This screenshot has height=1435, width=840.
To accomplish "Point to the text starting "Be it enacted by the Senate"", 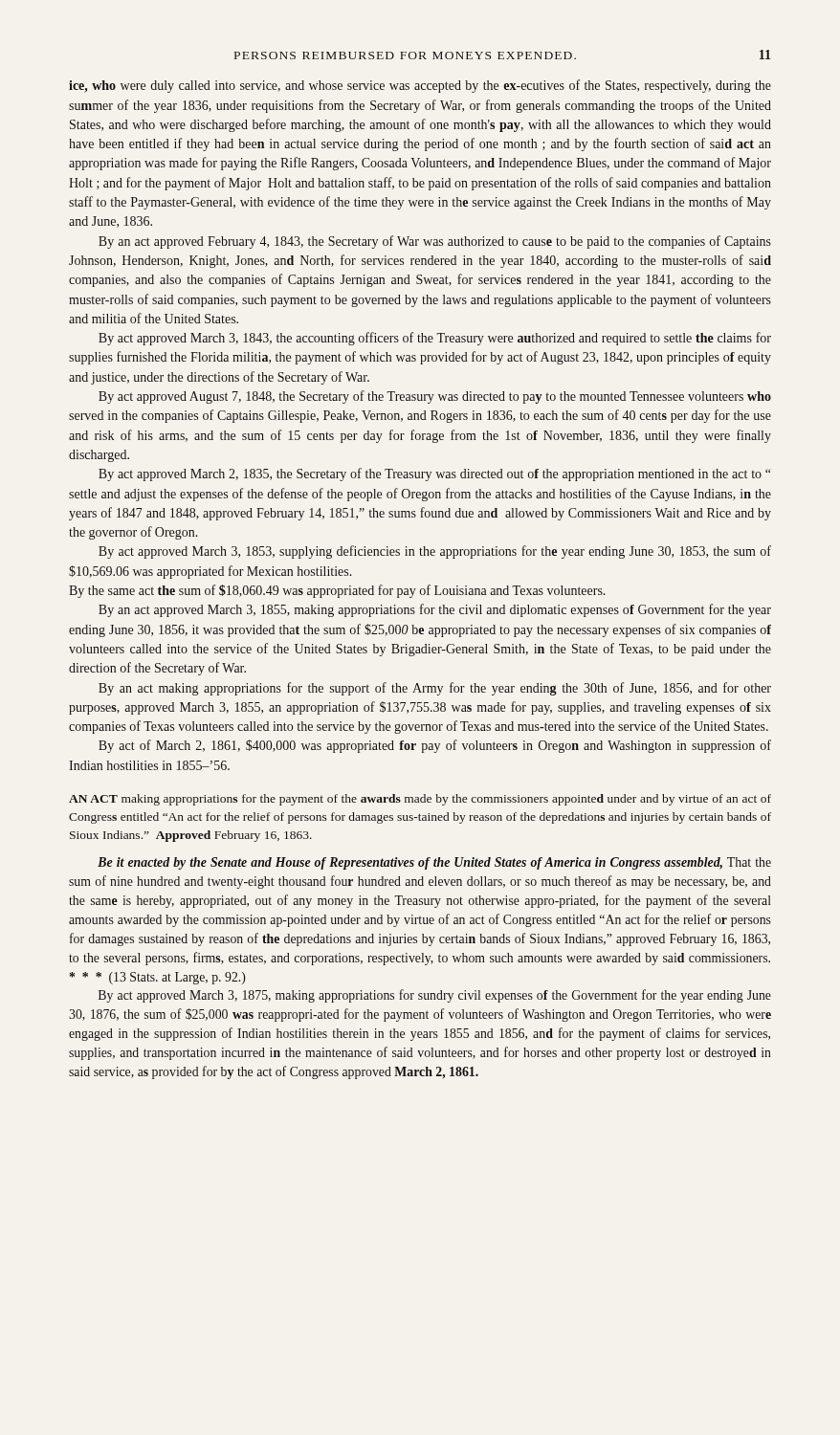I will click(420, 968).
